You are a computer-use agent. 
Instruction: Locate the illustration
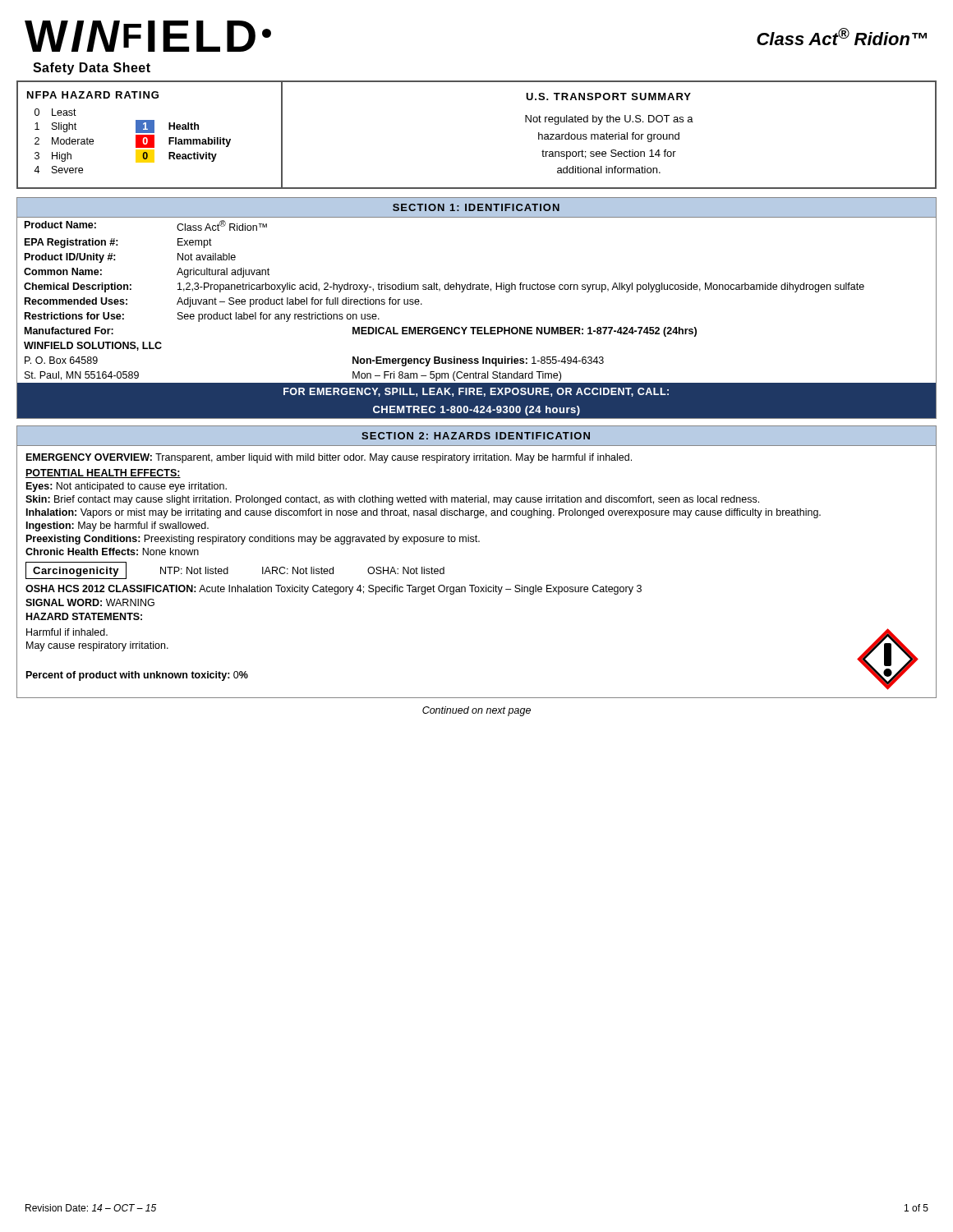[887, 659]
